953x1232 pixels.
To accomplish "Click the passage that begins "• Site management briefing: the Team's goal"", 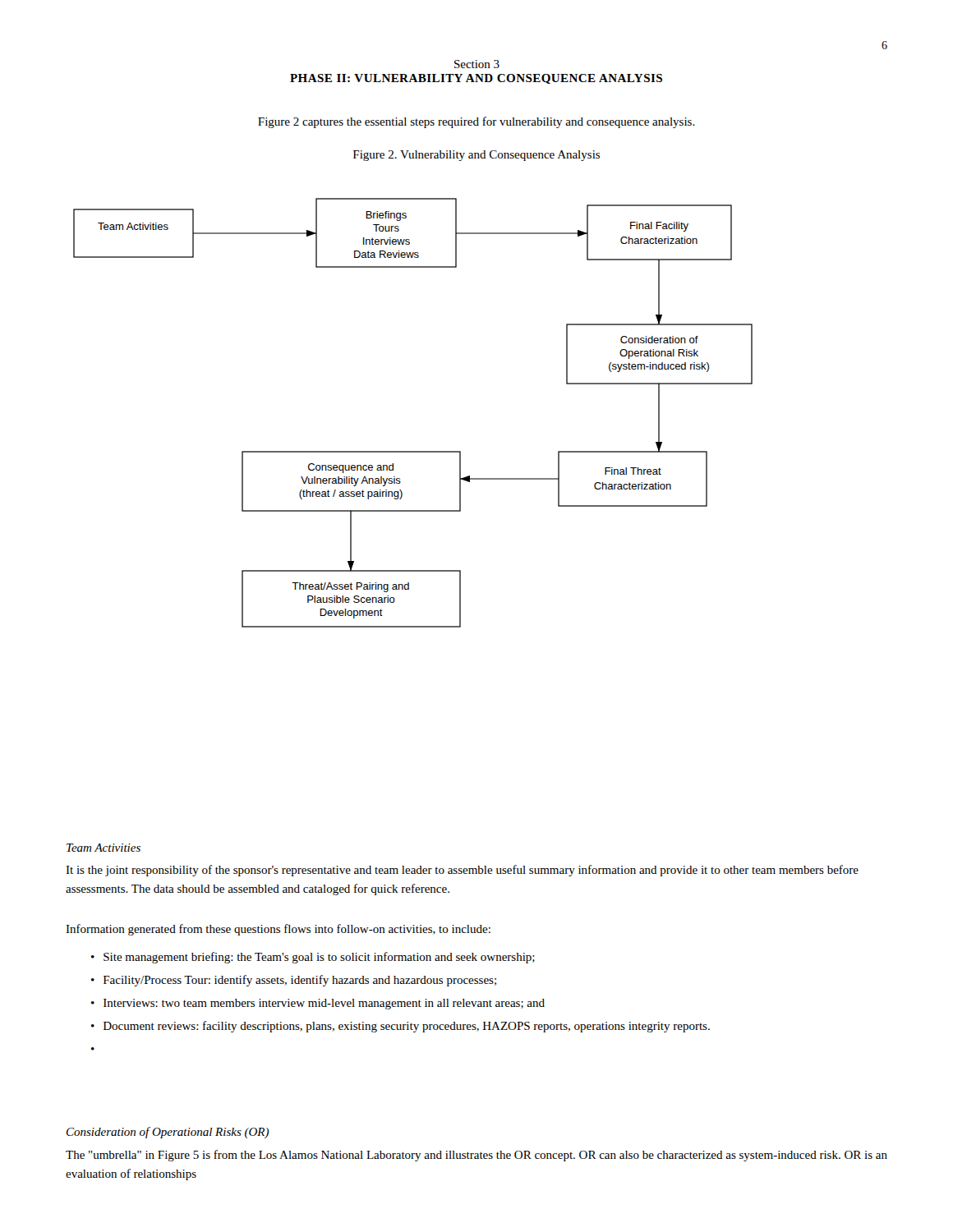I will coord(313,957).
